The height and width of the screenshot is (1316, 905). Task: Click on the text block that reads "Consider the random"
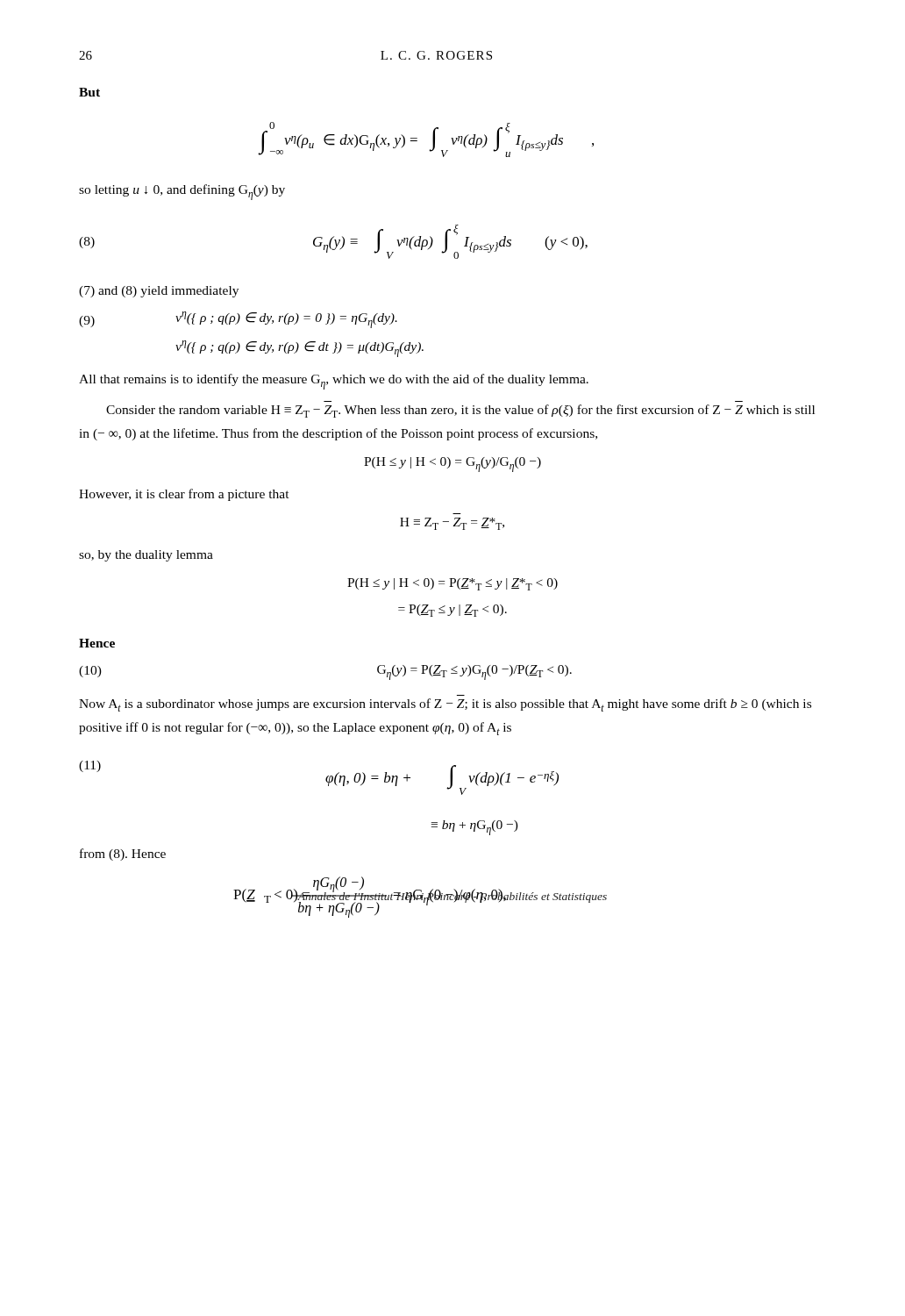point(447,421)
